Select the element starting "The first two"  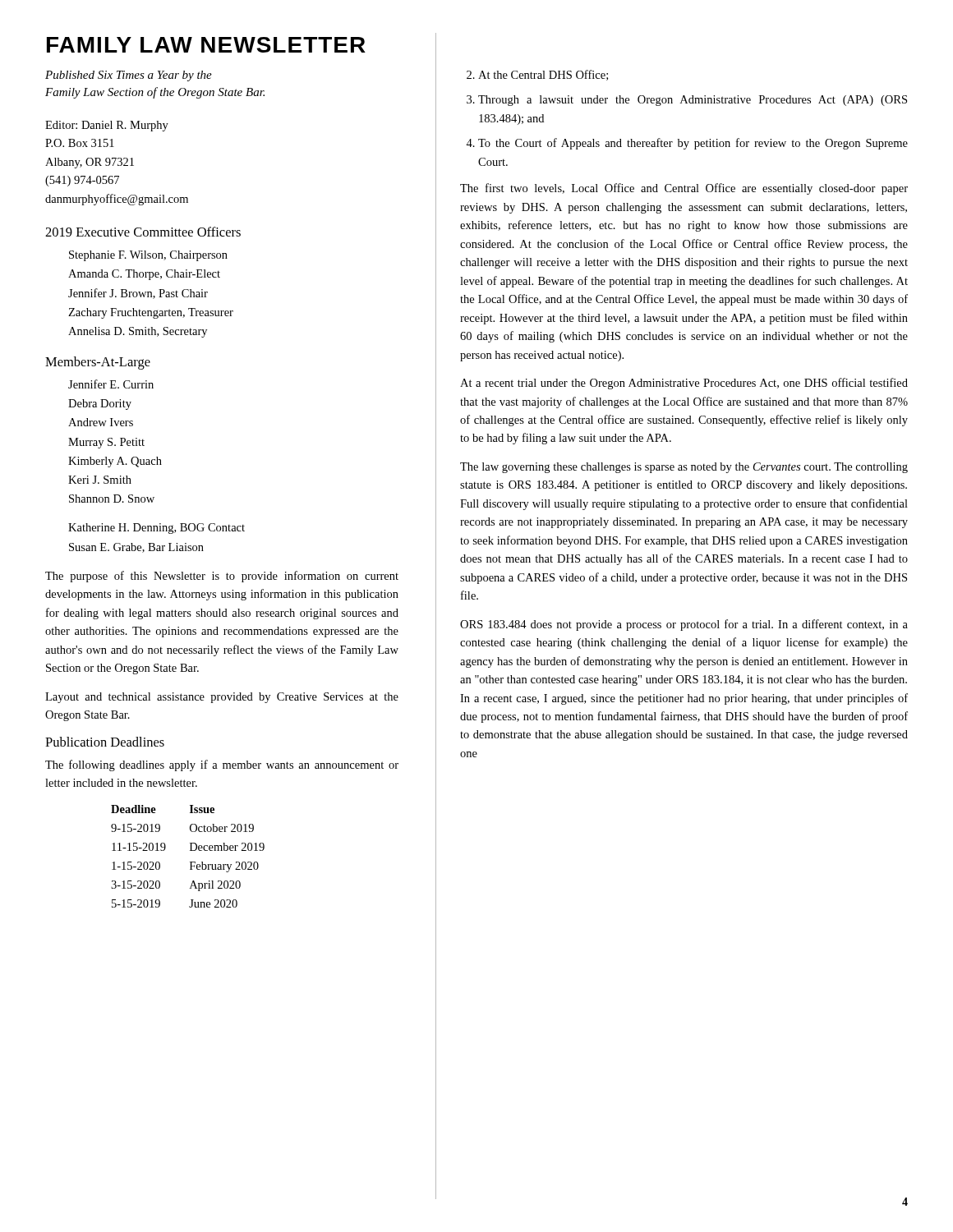pyautogui.click(x=684, y=272)
